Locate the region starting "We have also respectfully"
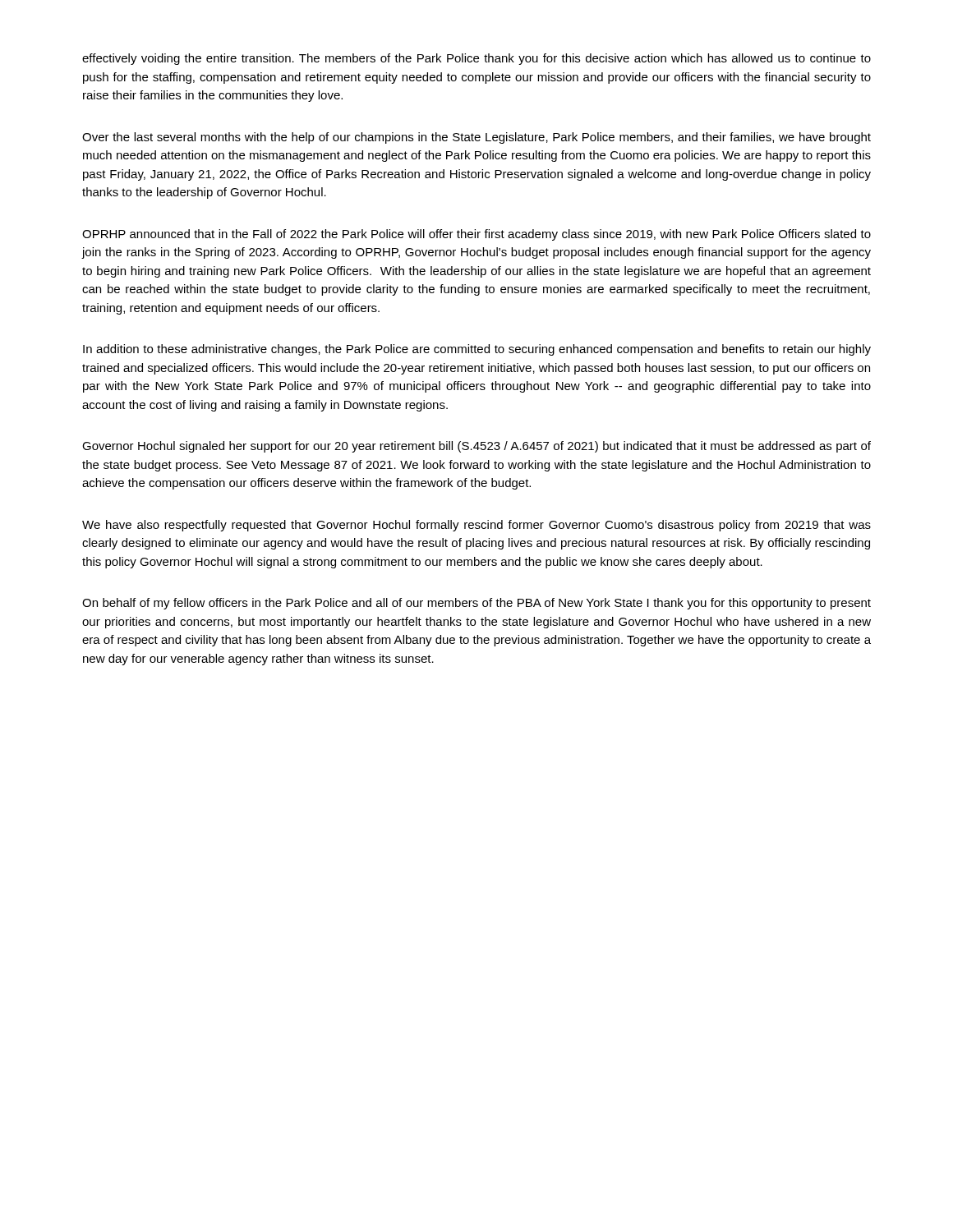Image resolution: width=953 pixels, height=1232 pixels. coord(476,543)
